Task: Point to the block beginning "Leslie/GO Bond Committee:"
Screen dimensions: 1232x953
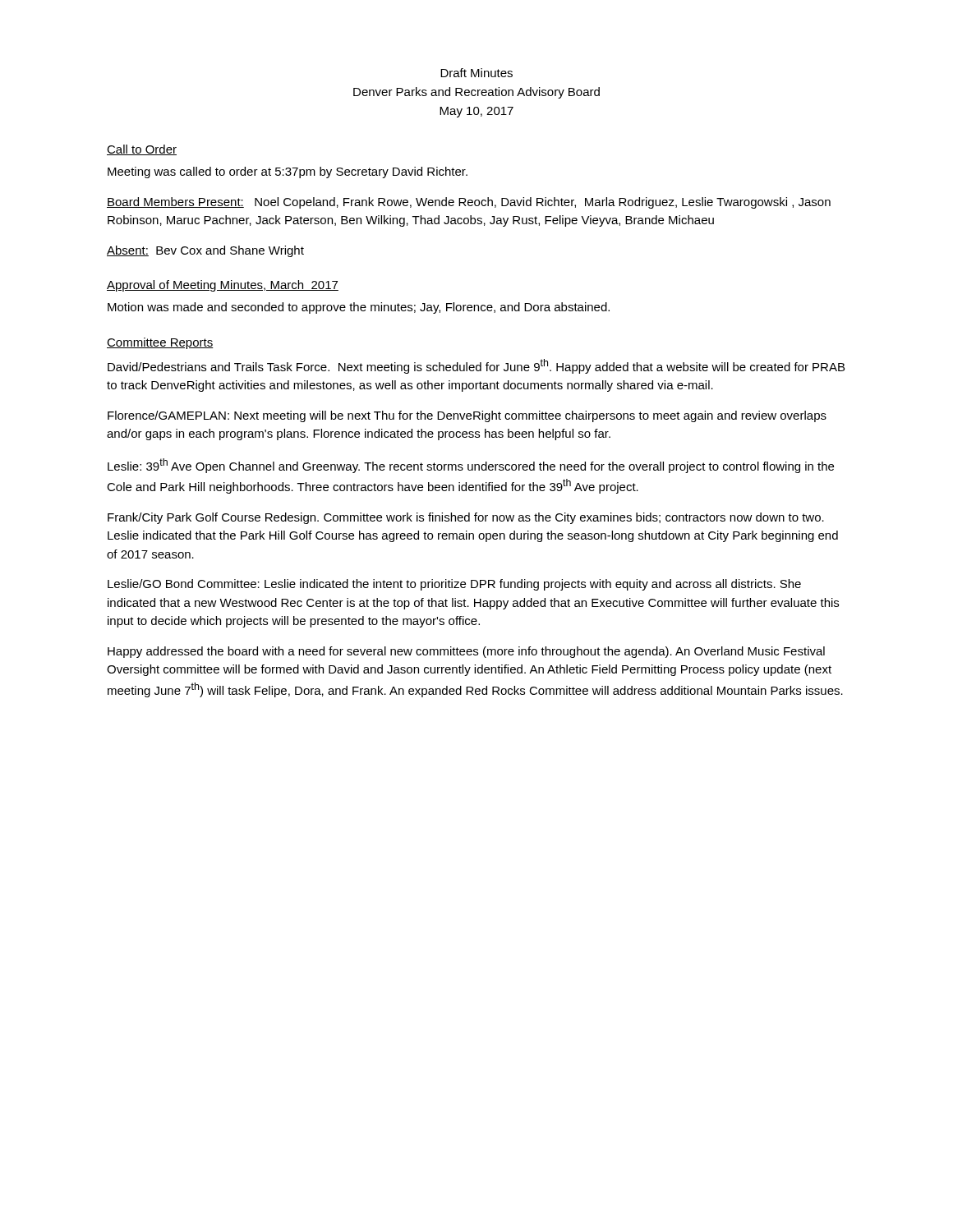Action: point(473,602)
